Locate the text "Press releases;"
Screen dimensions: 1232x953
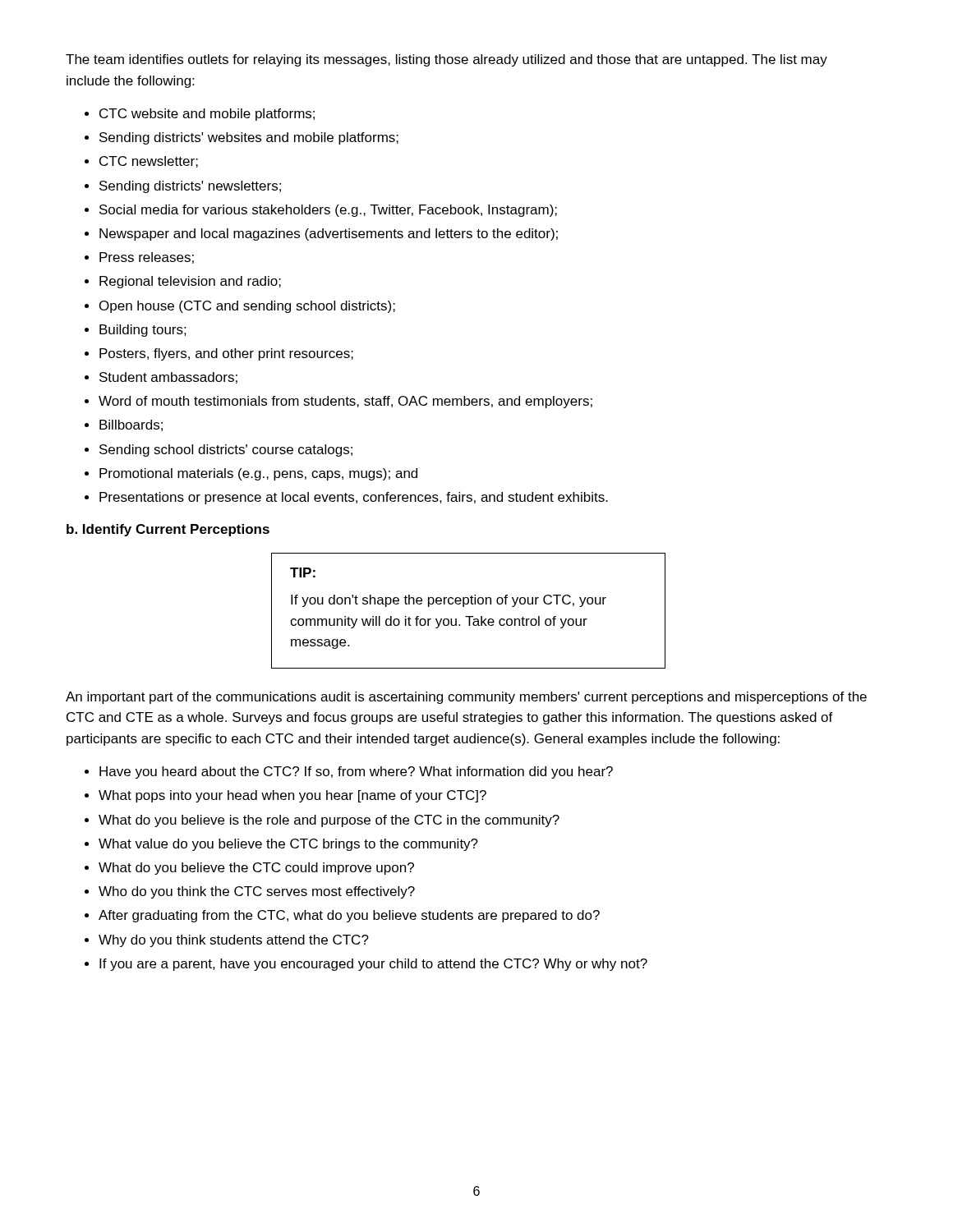147,258
